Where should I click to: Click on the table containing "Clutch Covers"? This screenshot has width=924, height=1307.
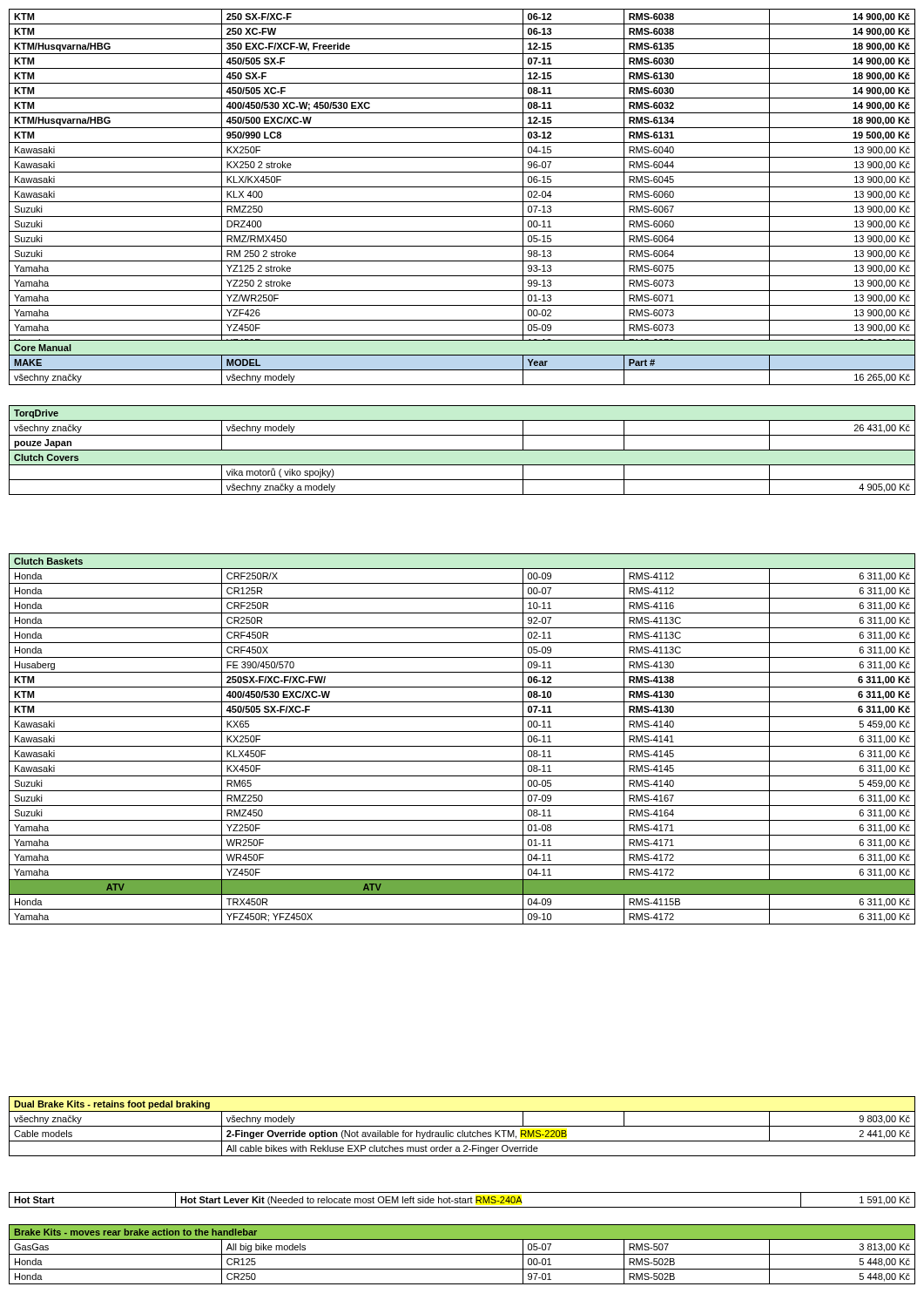point(462,450)
